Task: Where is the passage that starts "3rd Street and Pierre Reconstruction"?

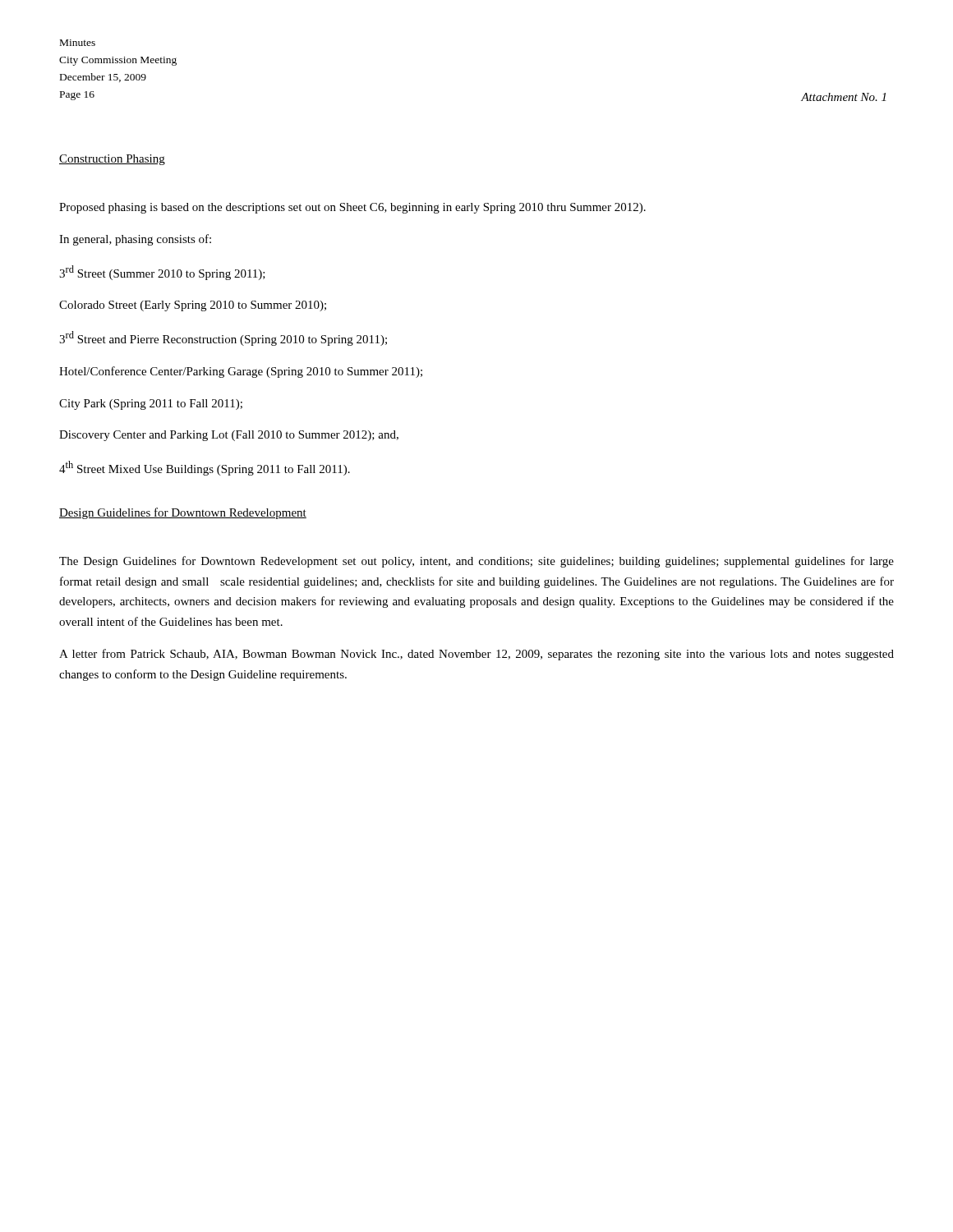Action: point(224,338)
